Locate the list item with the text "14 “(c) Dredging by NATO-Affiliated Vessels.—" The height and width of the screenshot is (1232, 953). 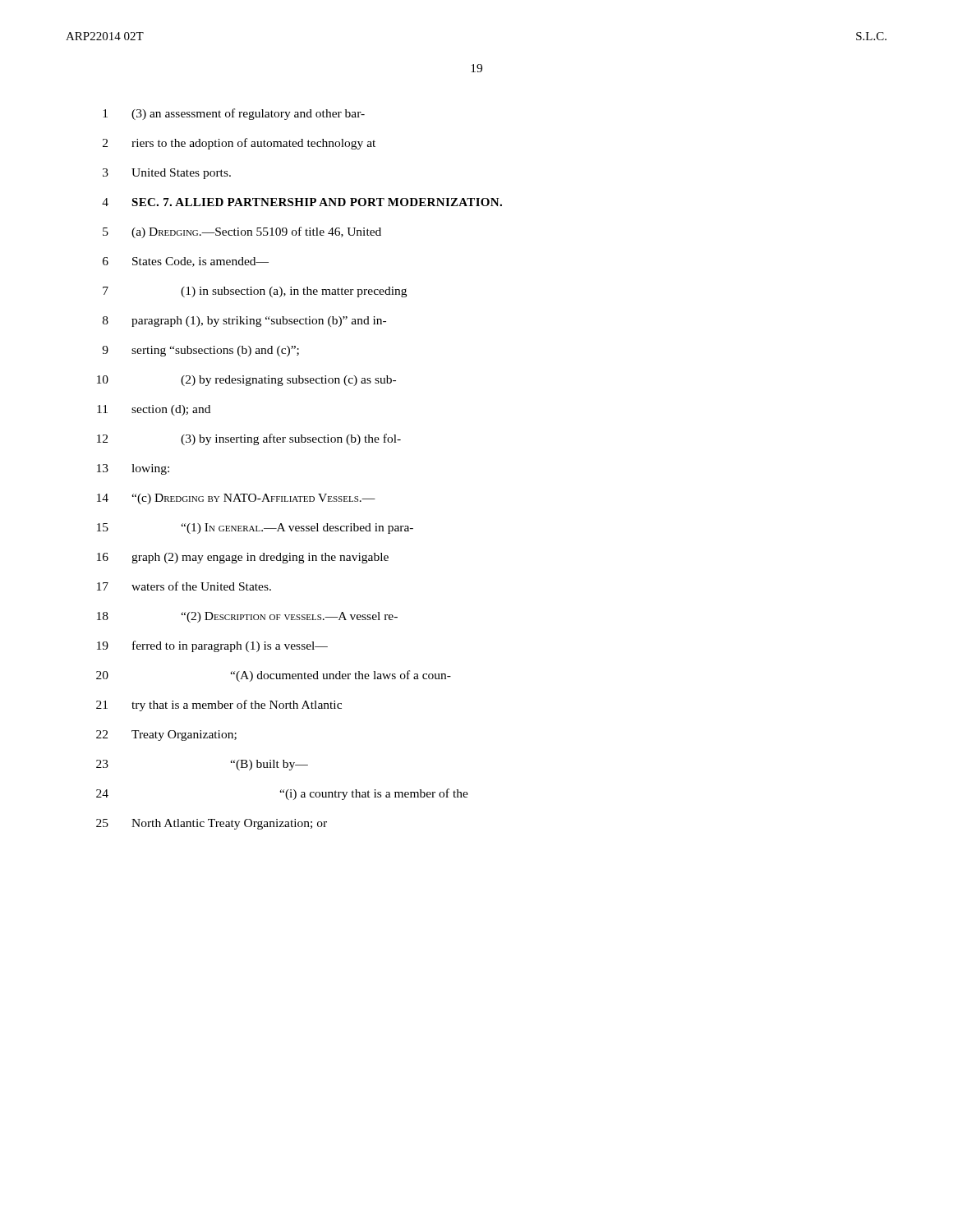(236, 499)
